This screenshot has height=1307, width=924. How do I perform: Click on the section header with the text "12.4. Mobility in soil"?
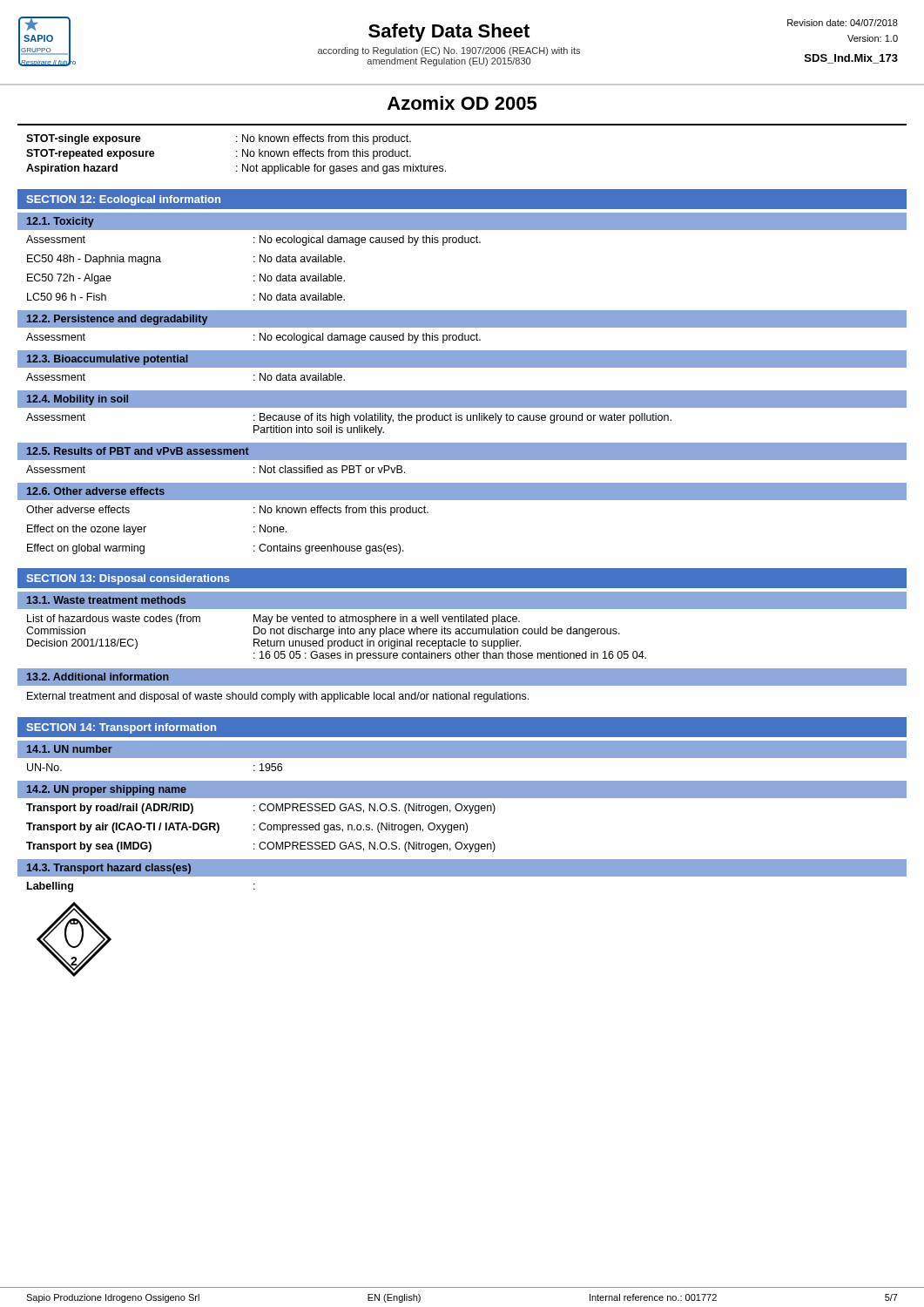coord(462,399)
